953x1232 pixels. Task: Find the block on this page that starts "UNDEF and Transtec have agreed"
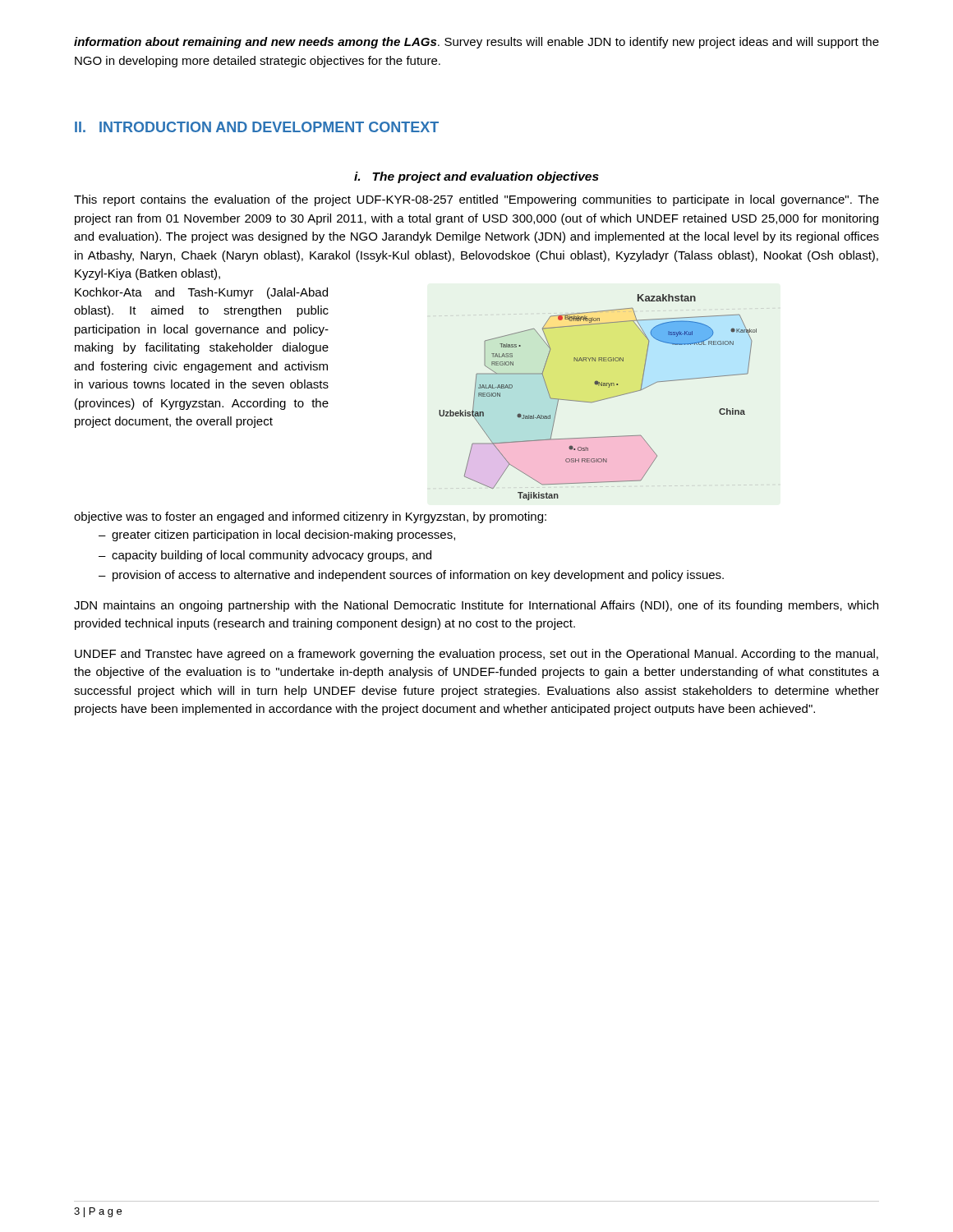476,681
